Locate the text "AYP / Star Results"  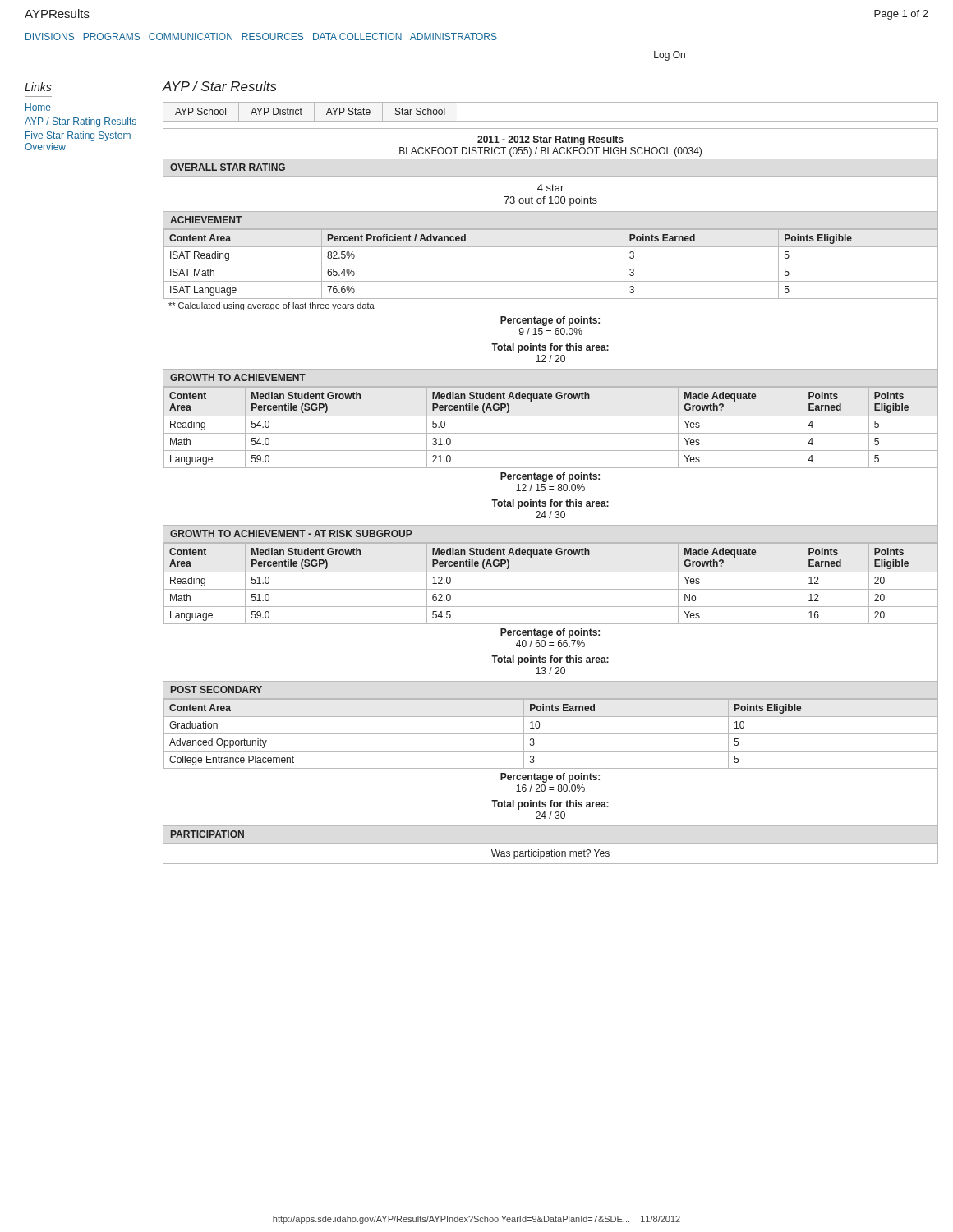click(220, 87)
